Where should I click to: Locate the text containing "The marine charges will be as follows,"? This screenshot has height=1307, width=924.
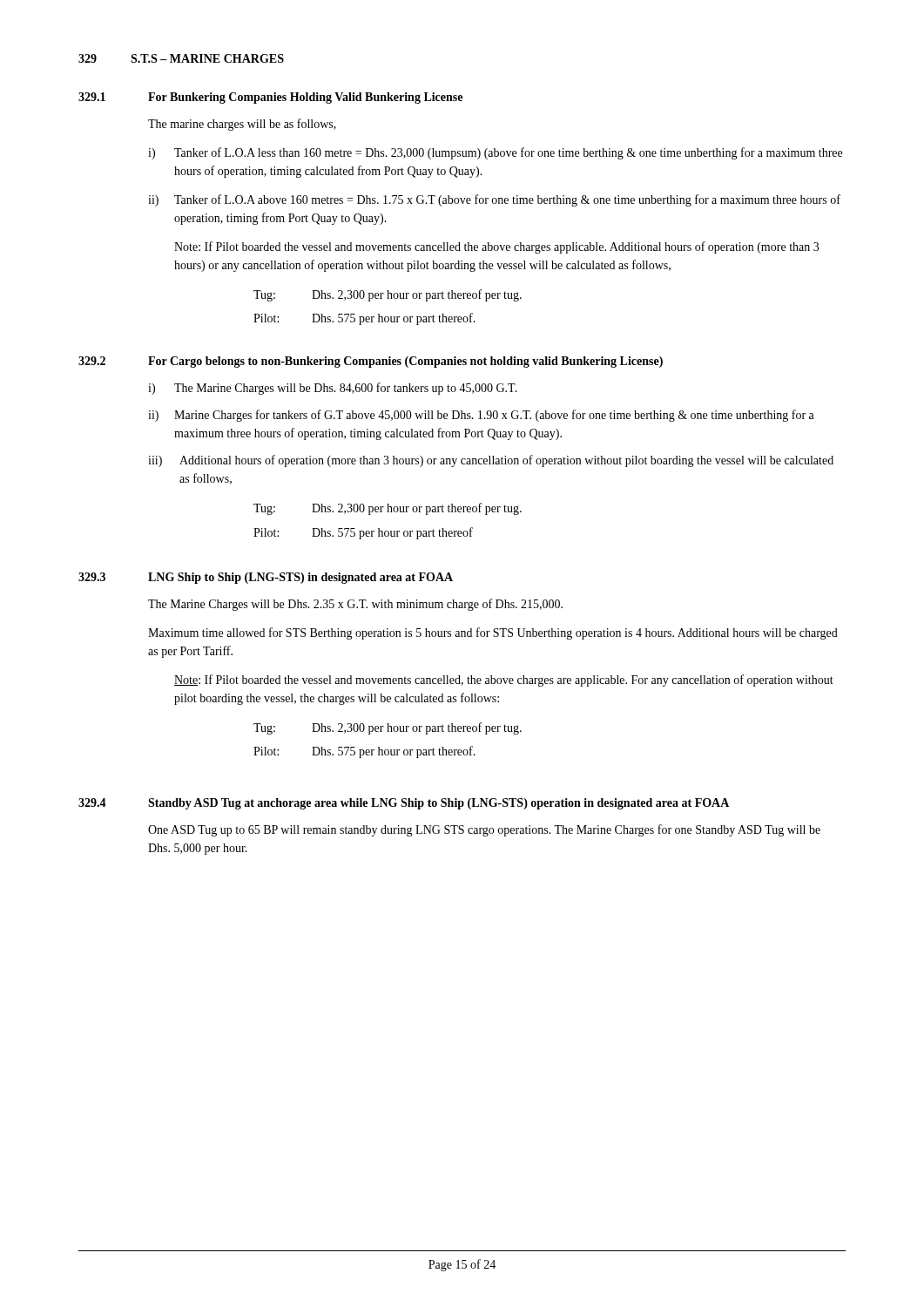pos(242,124)
